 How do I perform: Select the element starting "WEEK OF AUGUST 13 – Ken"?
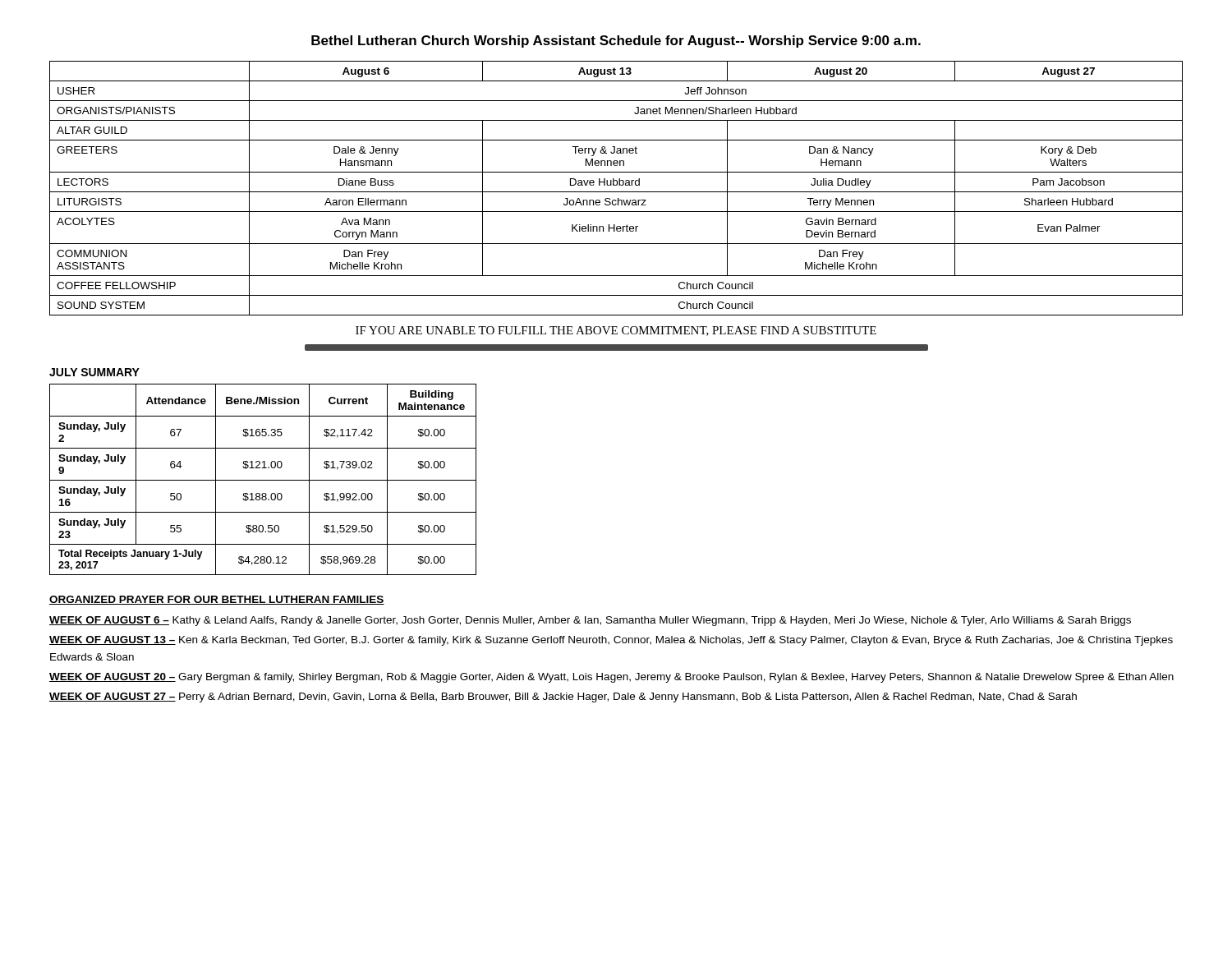point(616,649)
